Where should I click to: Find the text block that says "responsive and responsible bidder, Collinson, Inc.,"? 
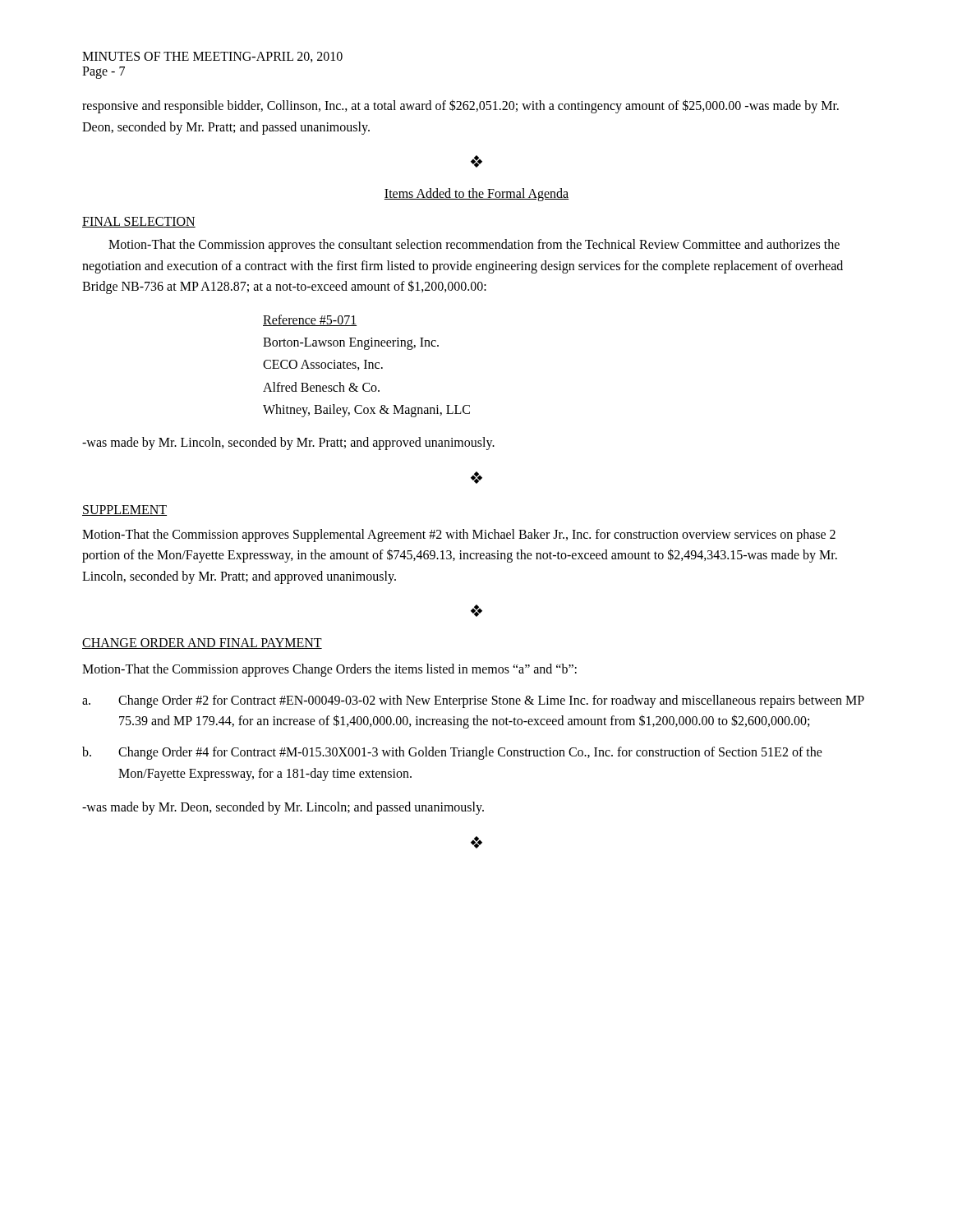pos(461,116)
